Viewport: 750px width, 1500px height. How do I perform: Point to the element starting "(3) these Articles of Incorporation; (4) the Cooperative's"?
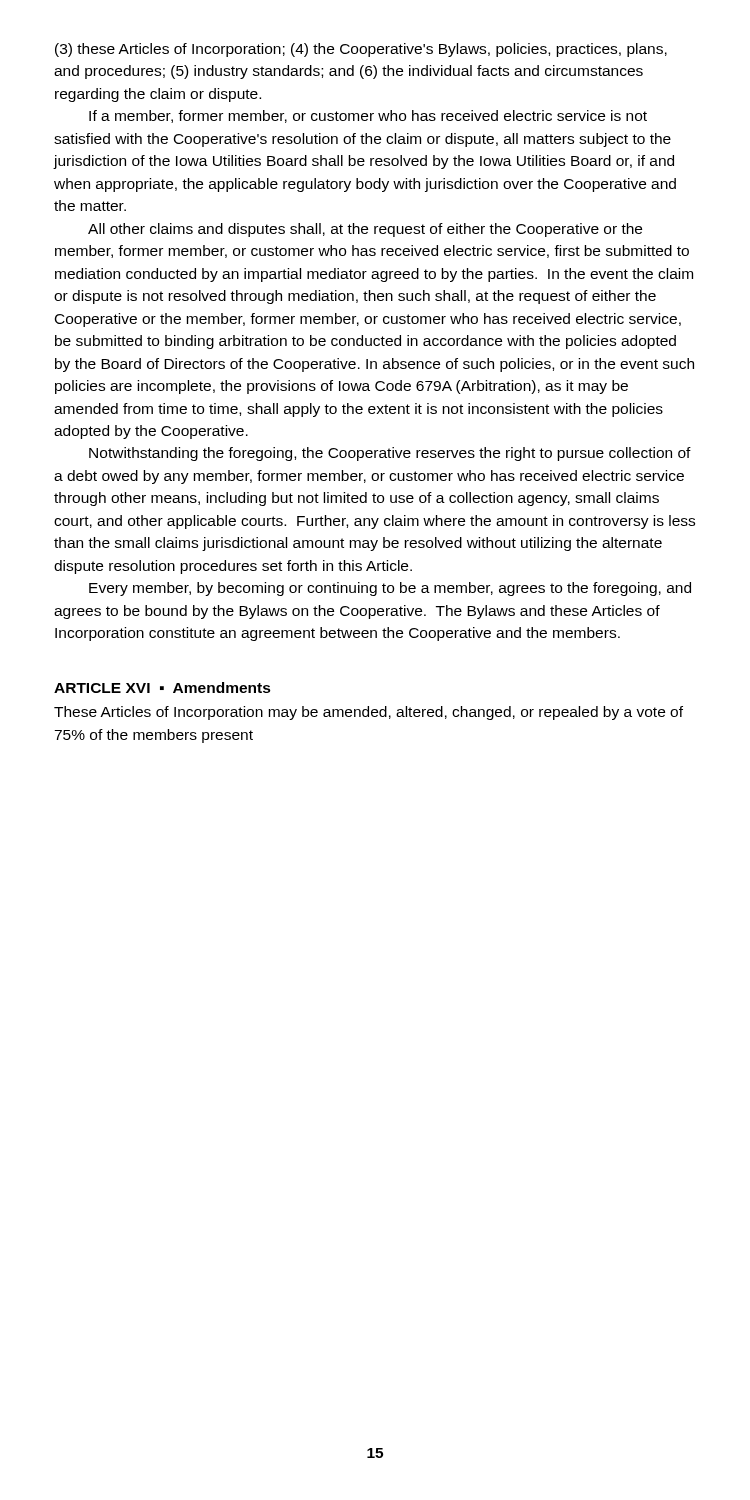point(361,71)
